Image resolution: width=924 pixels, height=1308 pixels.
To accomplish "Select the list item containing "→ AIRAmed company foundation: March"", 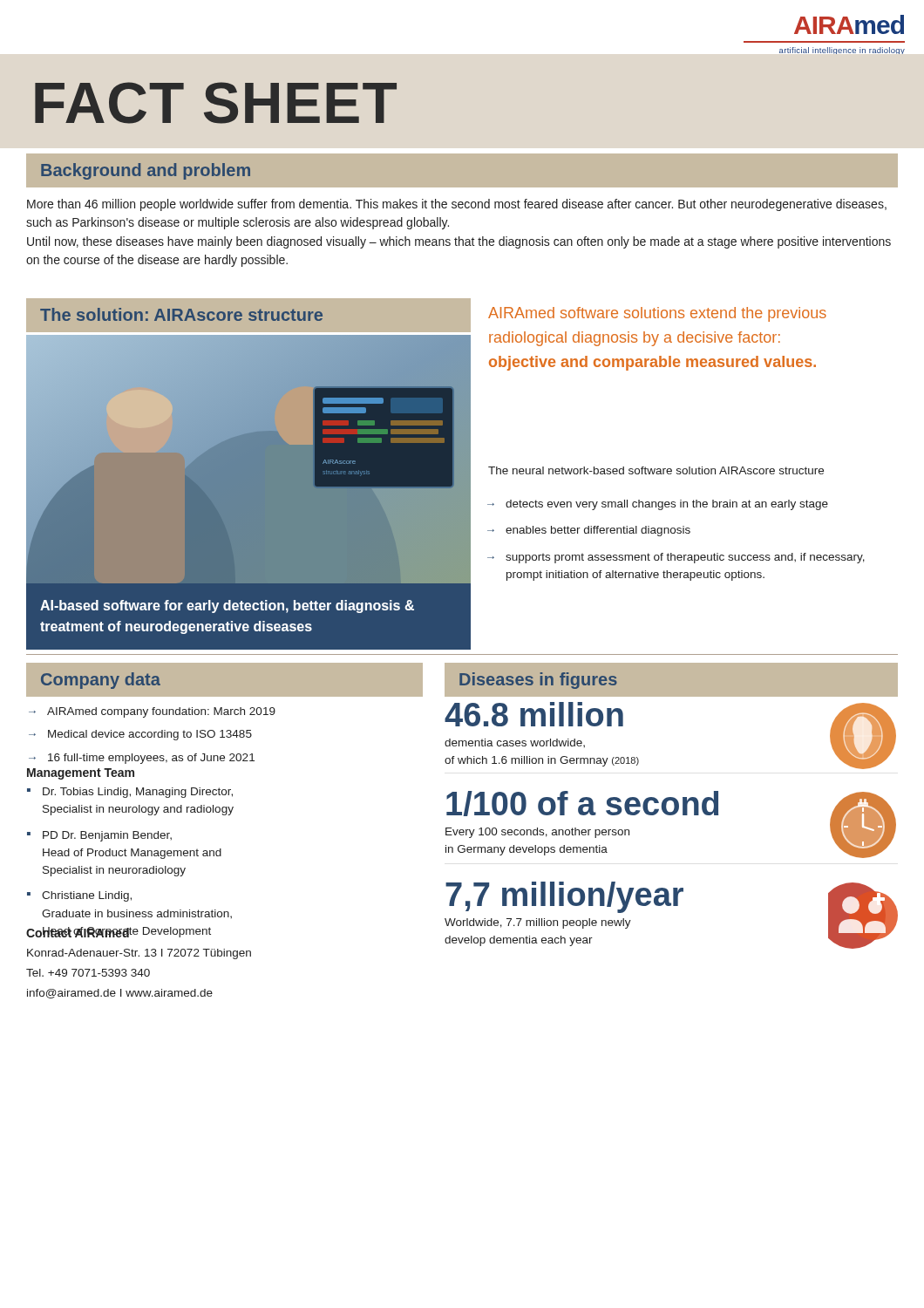I will [151, 712].
